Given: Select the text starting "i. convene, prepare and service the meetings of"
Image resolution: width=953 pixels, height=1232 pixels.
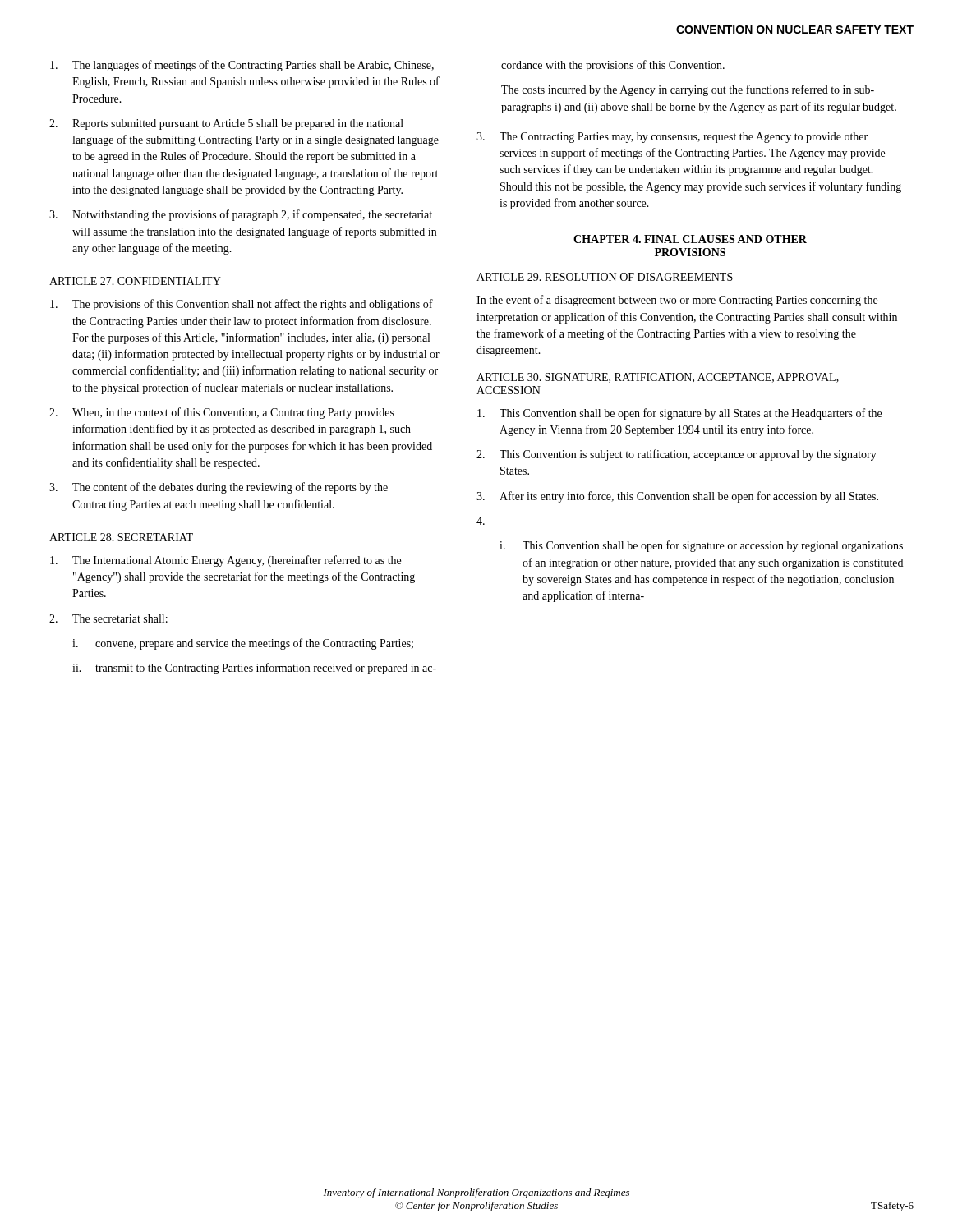Looking at the screenshot, I should [x=243, y=644].
